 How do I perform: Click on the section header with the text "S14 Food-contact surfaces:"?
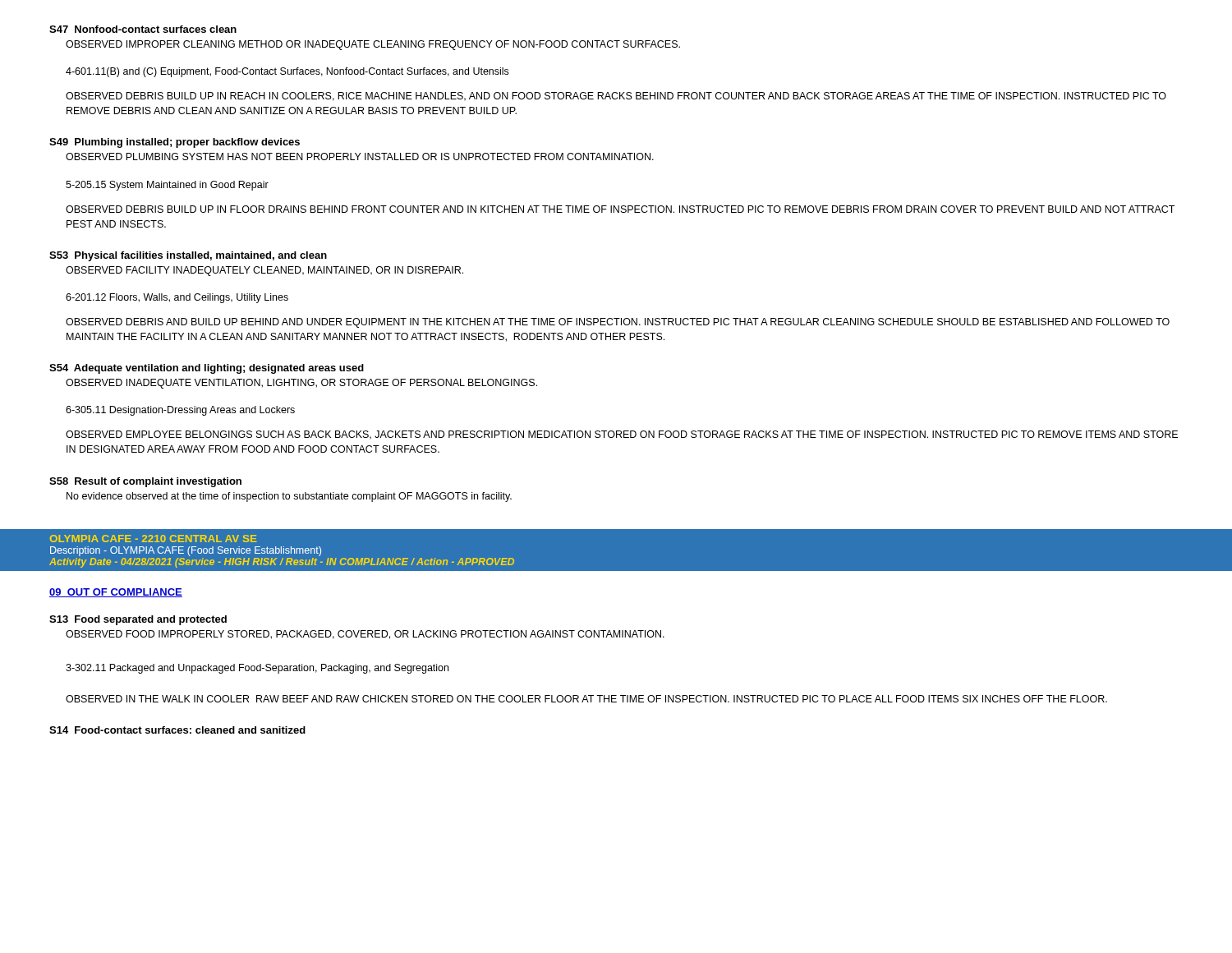coord(177,730)
